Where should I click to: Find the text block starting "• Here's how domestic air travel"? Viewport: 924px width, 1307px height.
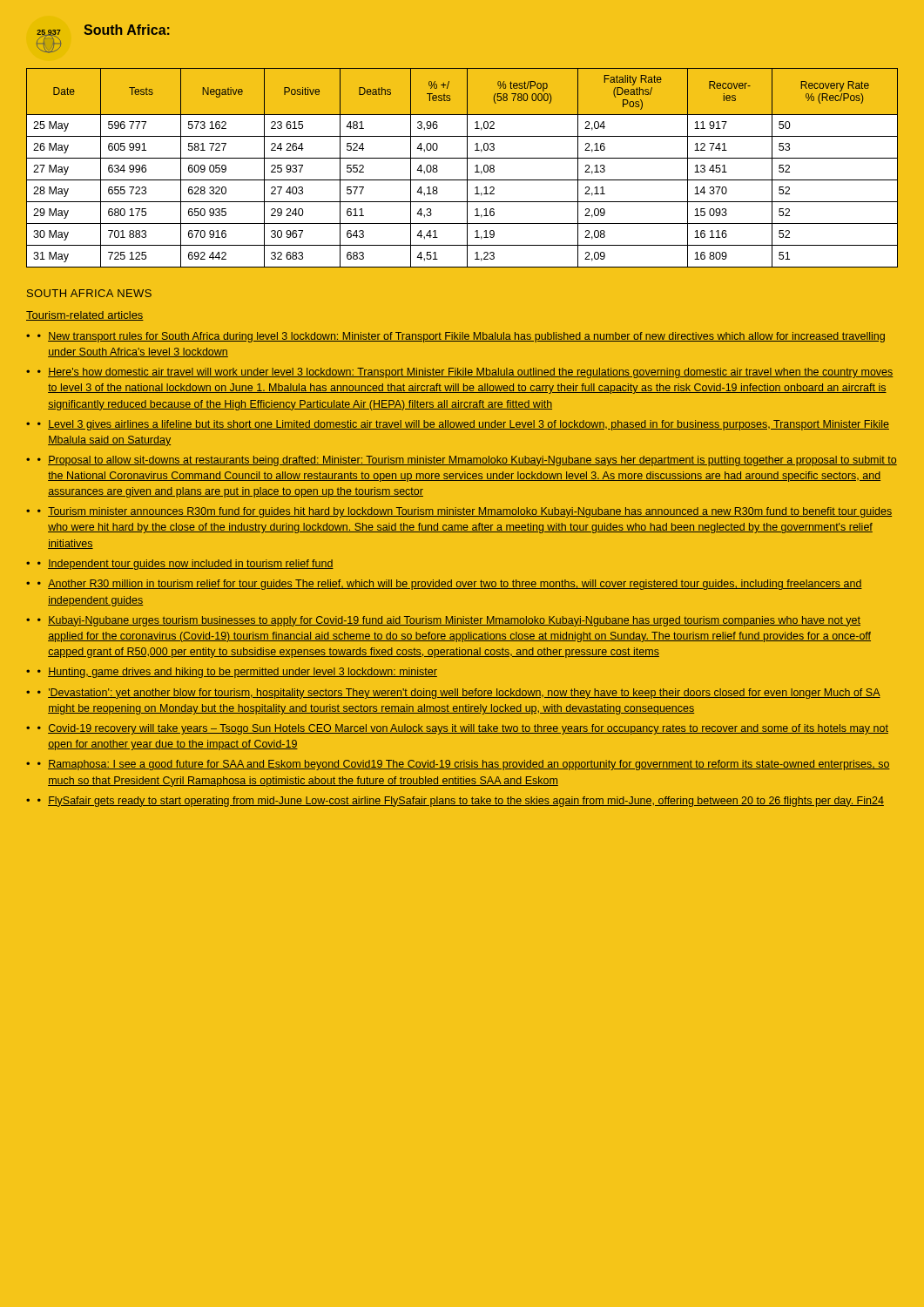point(467,388)
